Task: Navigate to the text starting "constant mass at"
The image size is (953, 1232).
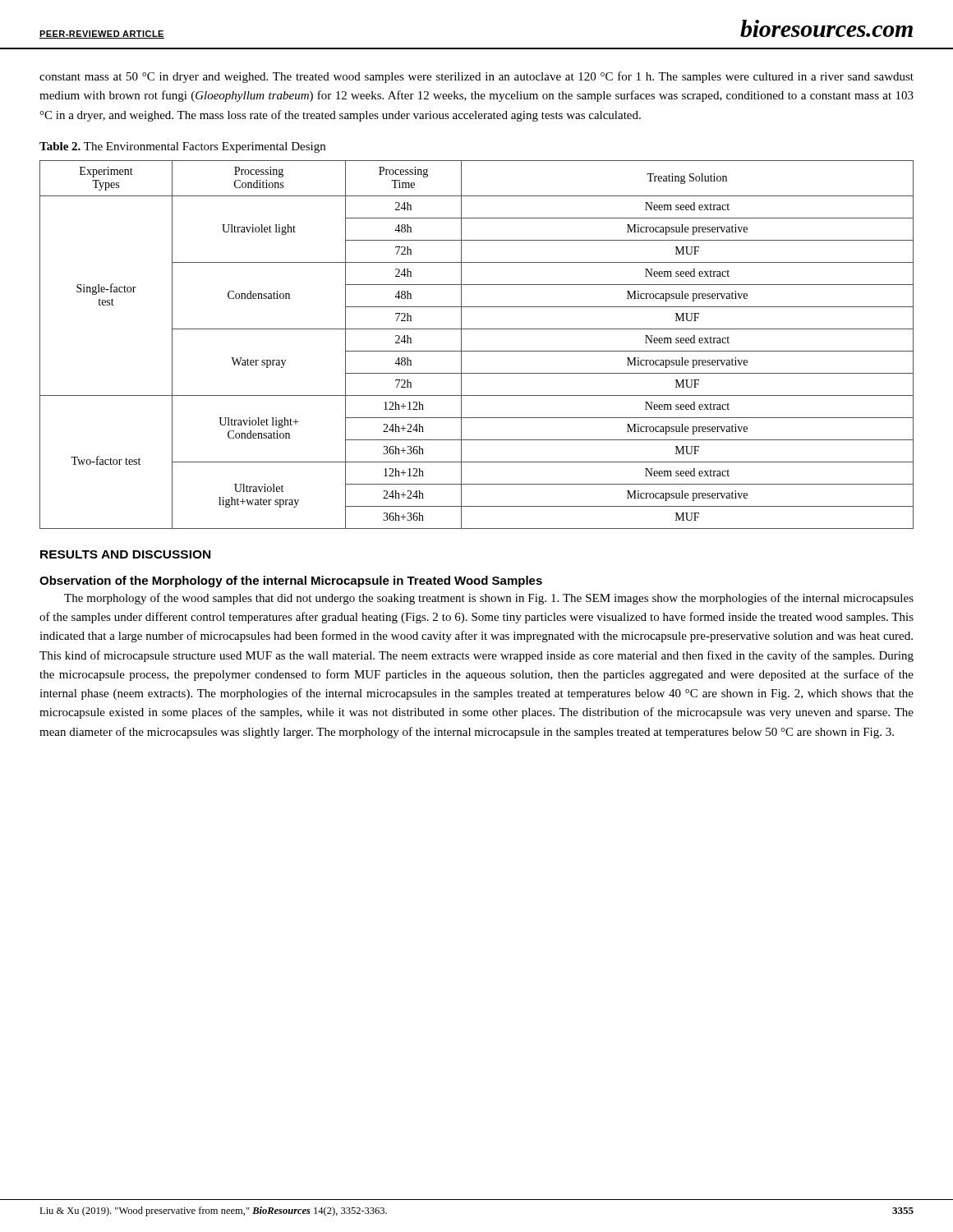Action: 476,95
